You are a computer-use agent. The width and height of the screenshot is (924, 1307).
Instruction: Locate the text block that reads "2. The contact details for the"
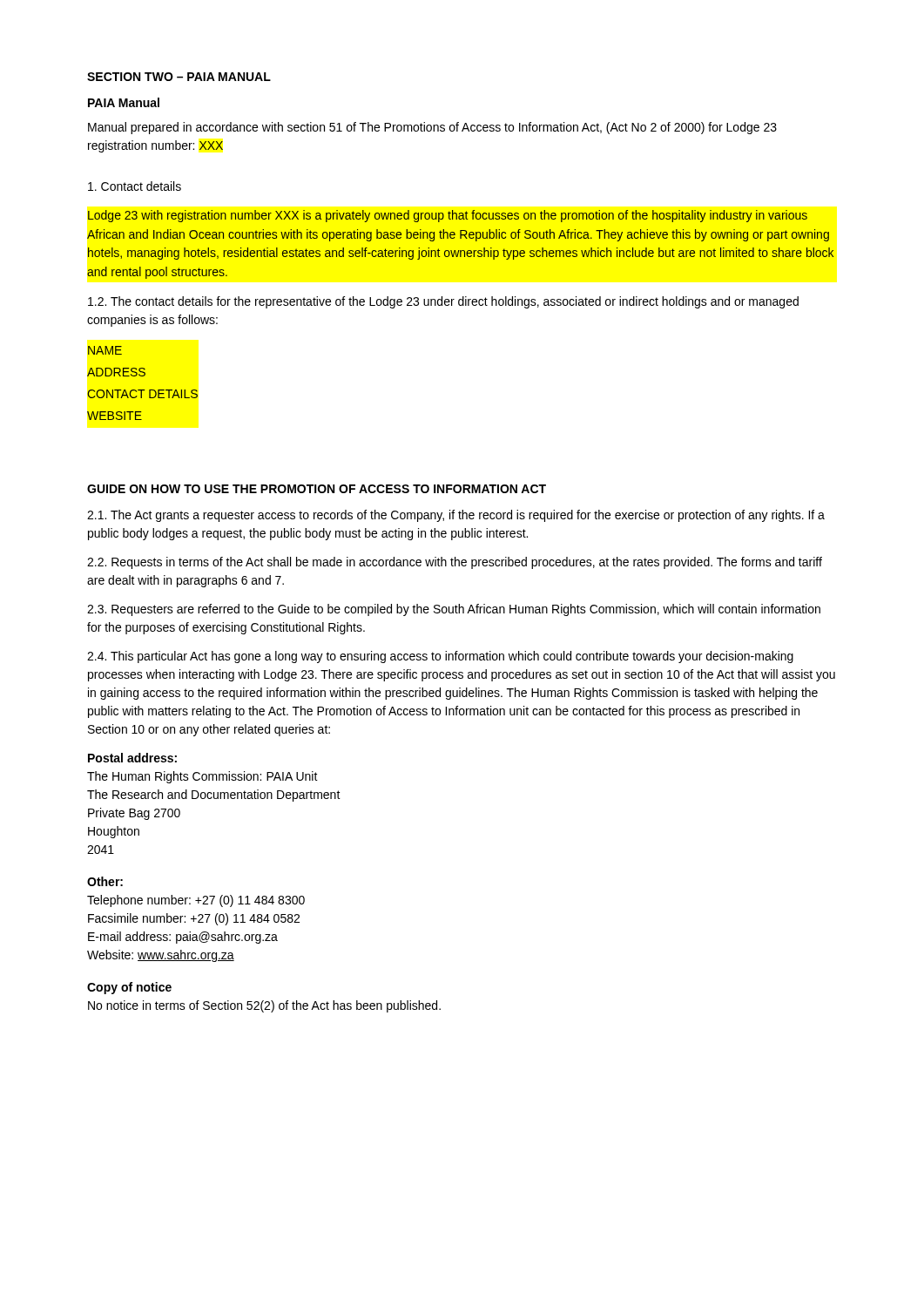(443, 310)
